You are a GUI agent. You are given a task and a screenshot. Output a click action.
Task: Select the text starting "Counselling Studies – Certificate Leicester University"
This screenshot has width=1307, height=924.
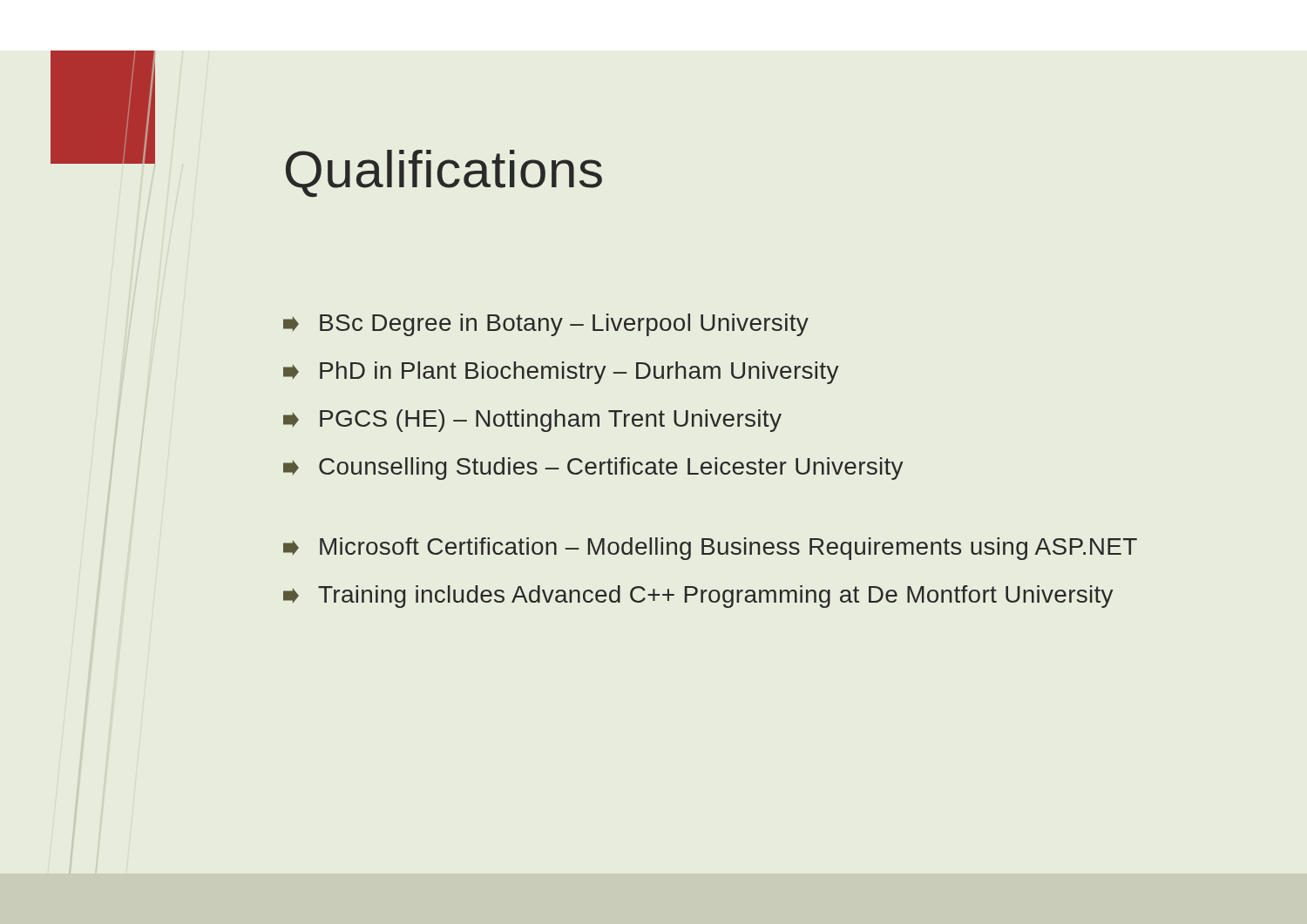[x=593, y=467]
